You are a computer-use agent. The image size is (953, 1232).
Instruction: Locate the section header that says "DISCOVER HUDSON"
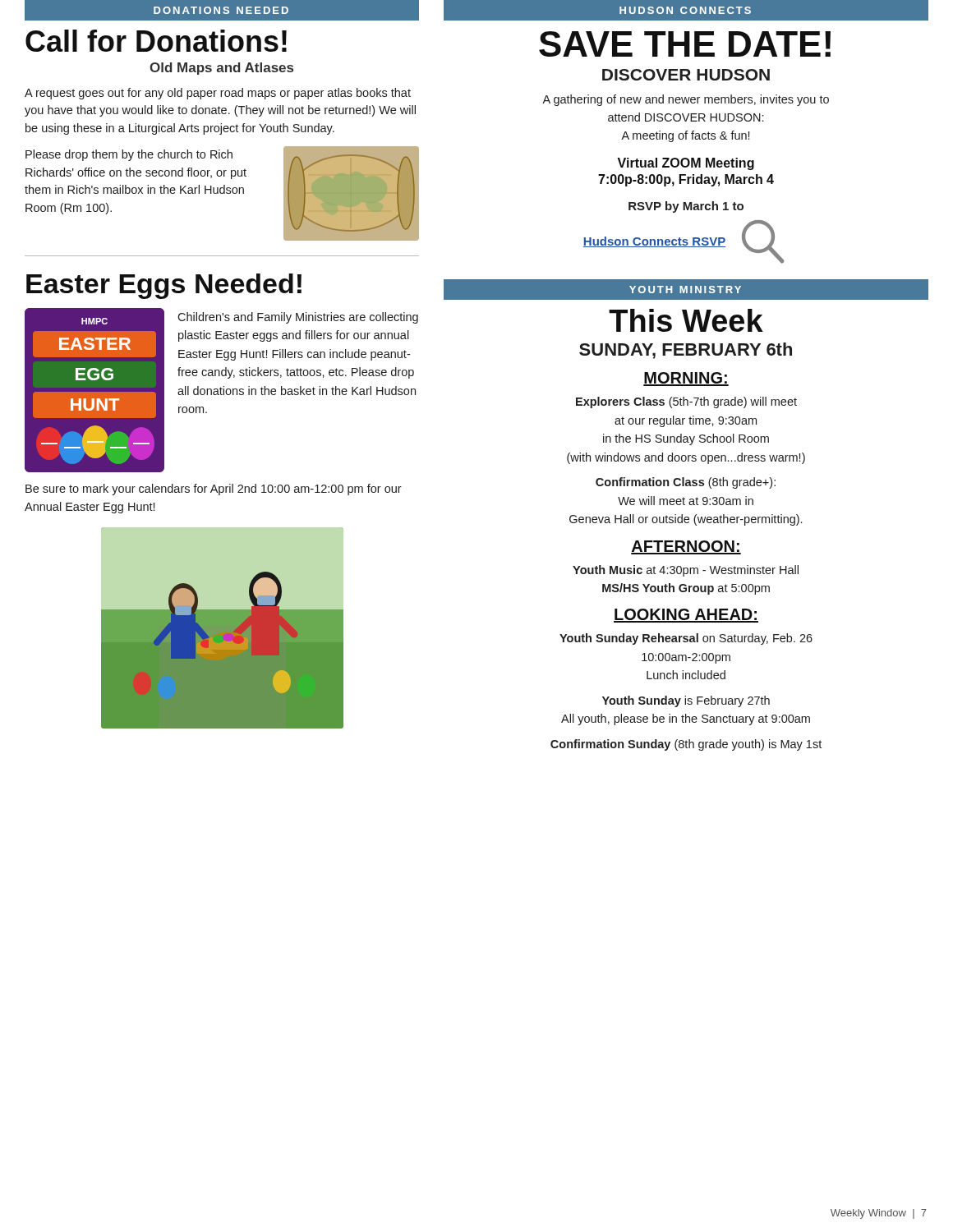coord(686,74)
